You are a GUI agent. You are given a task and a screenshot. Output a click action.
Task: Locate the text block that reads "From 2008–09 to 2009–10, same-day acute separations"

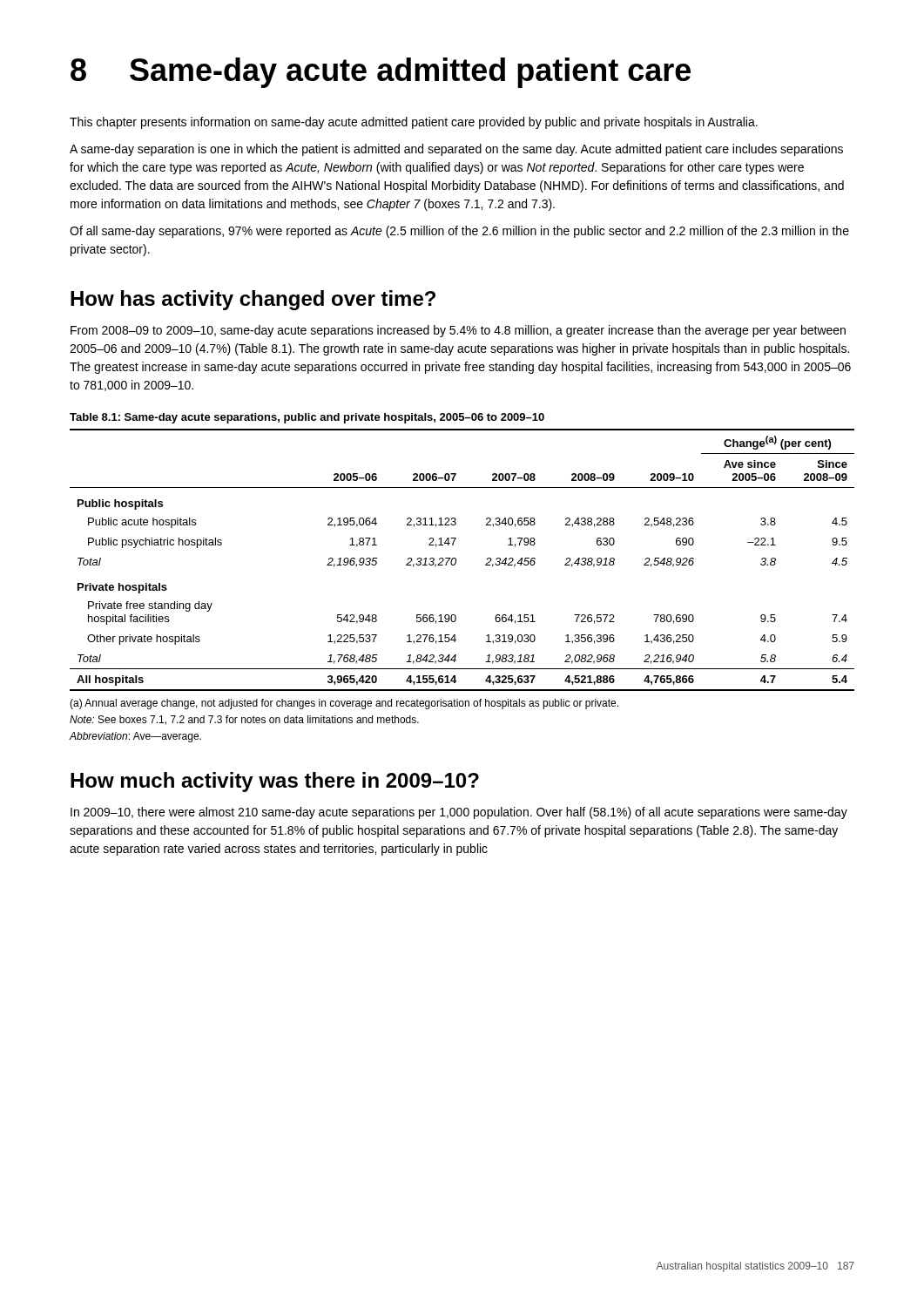point(462,358)
